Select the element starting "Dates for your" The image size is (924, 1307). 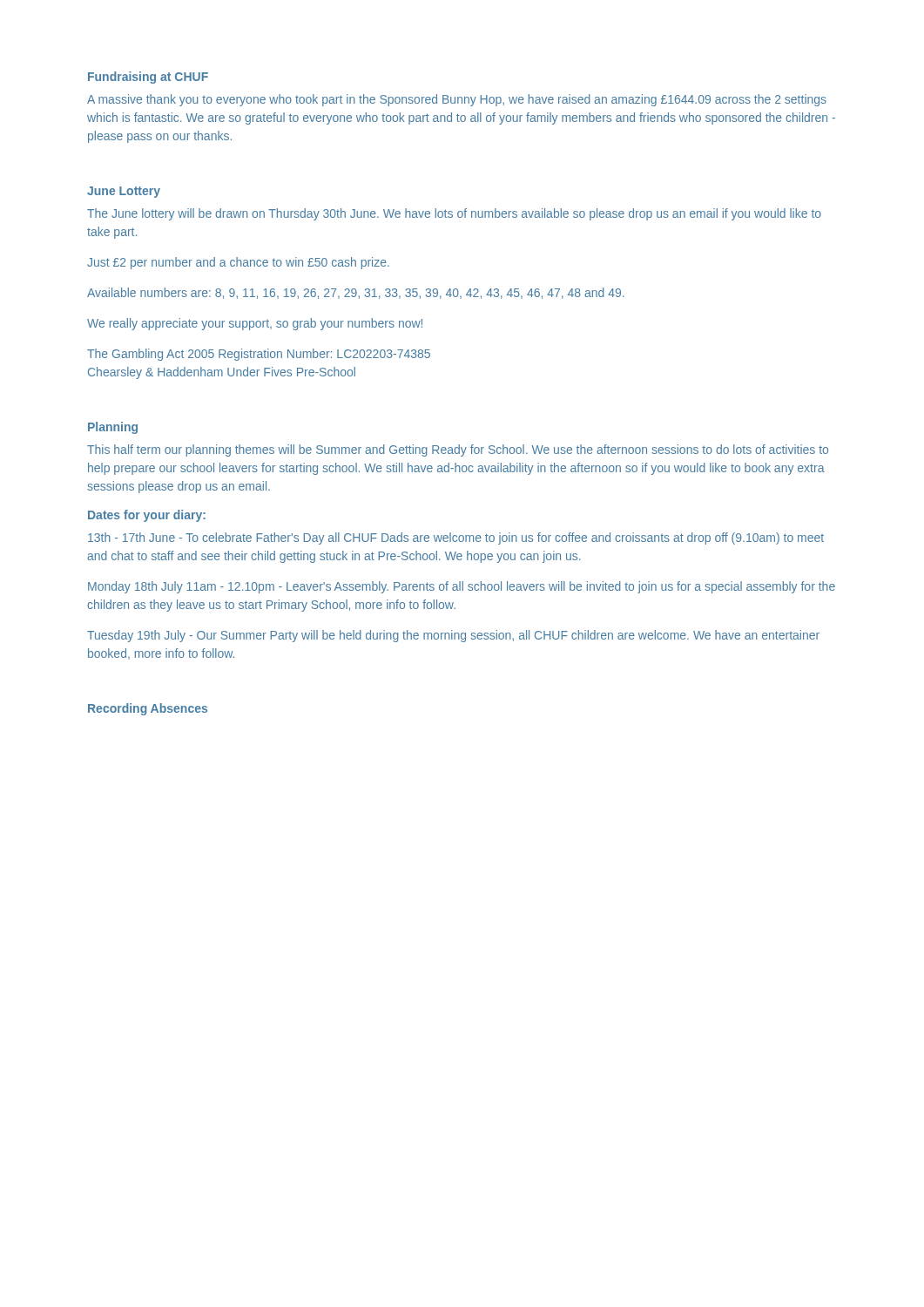tap(147, 515)
